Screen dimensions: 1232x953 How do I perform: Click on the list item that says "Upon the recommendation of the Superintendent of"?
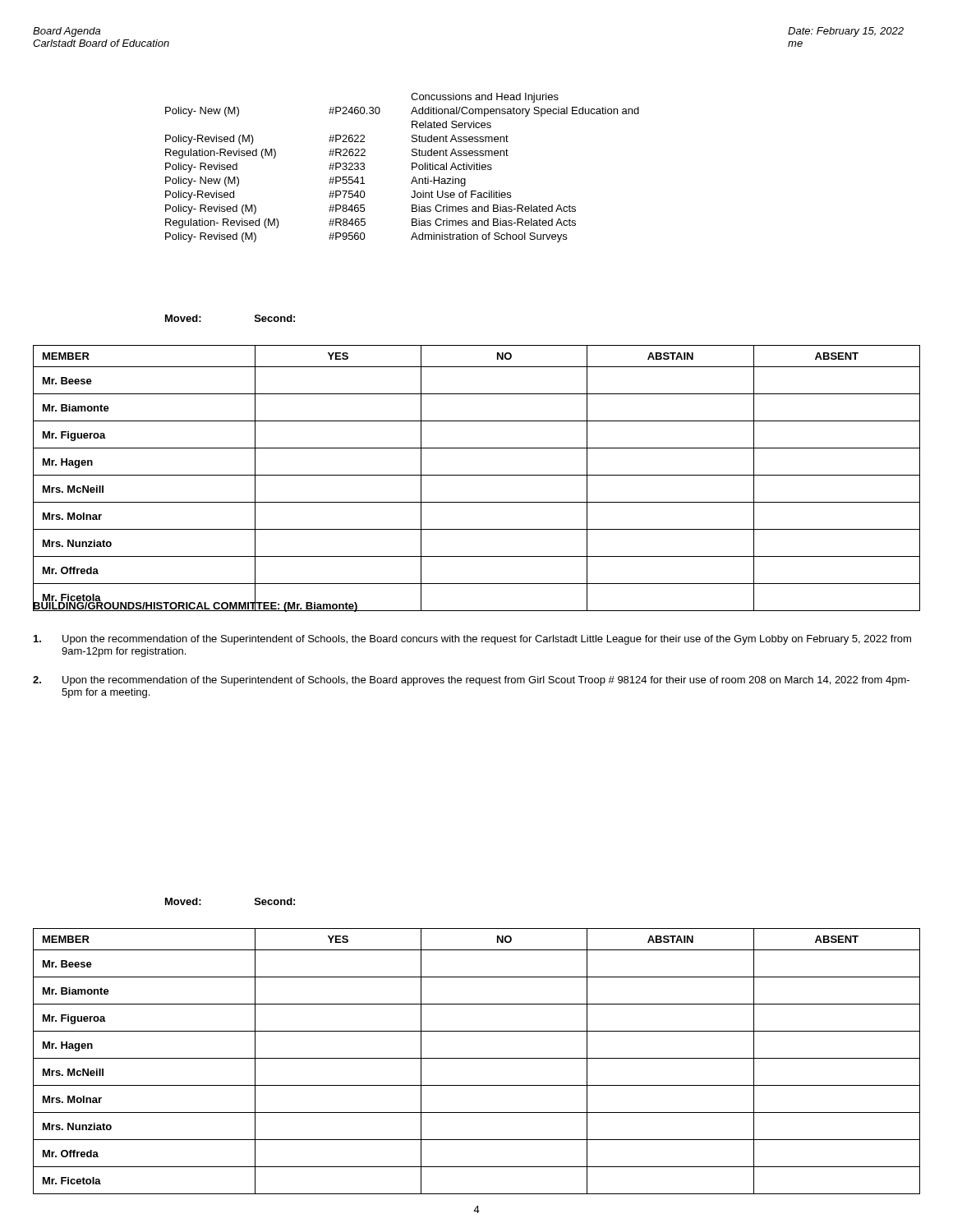476,645
